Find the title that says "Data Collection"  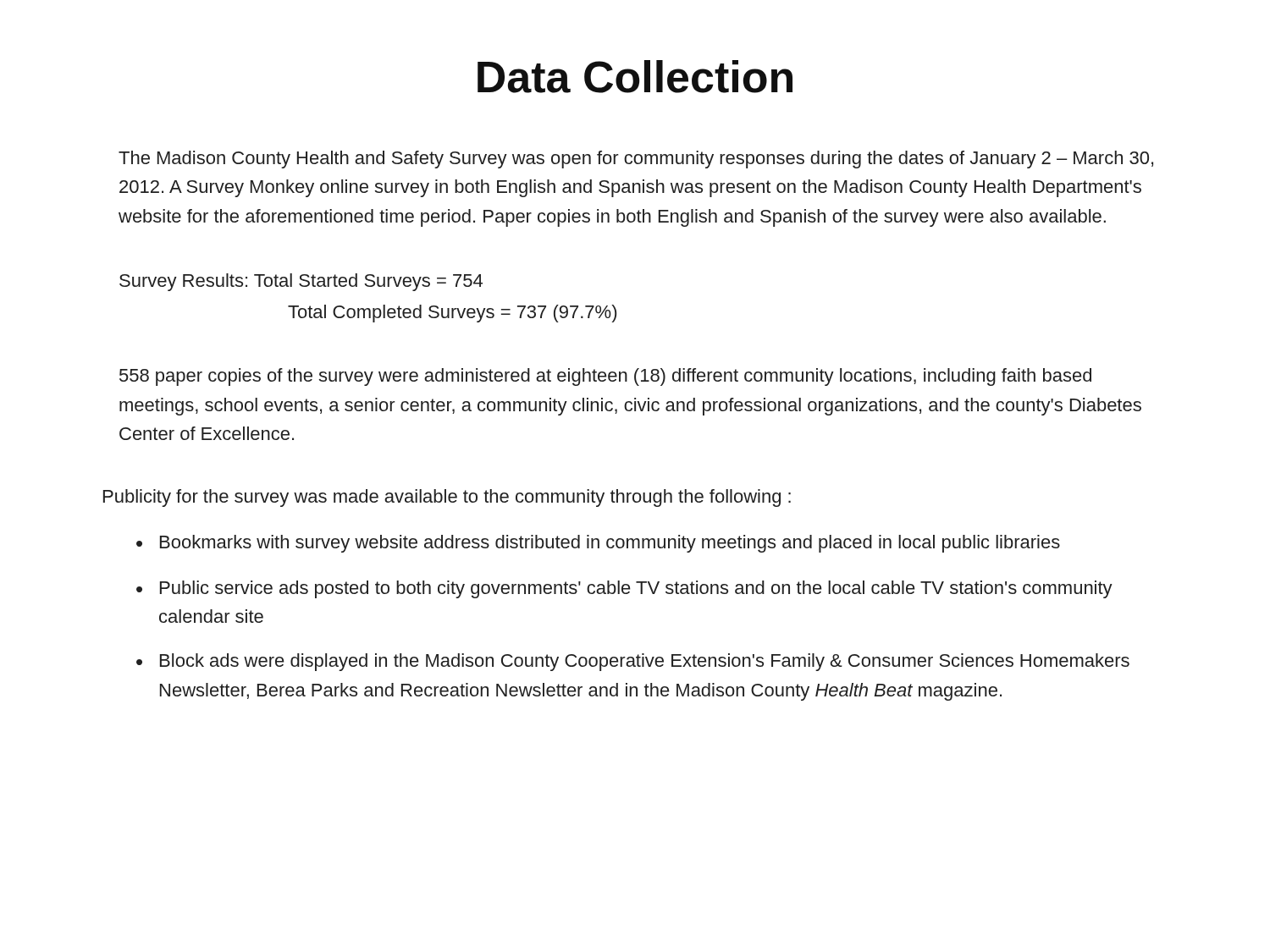tap(635, 77)
